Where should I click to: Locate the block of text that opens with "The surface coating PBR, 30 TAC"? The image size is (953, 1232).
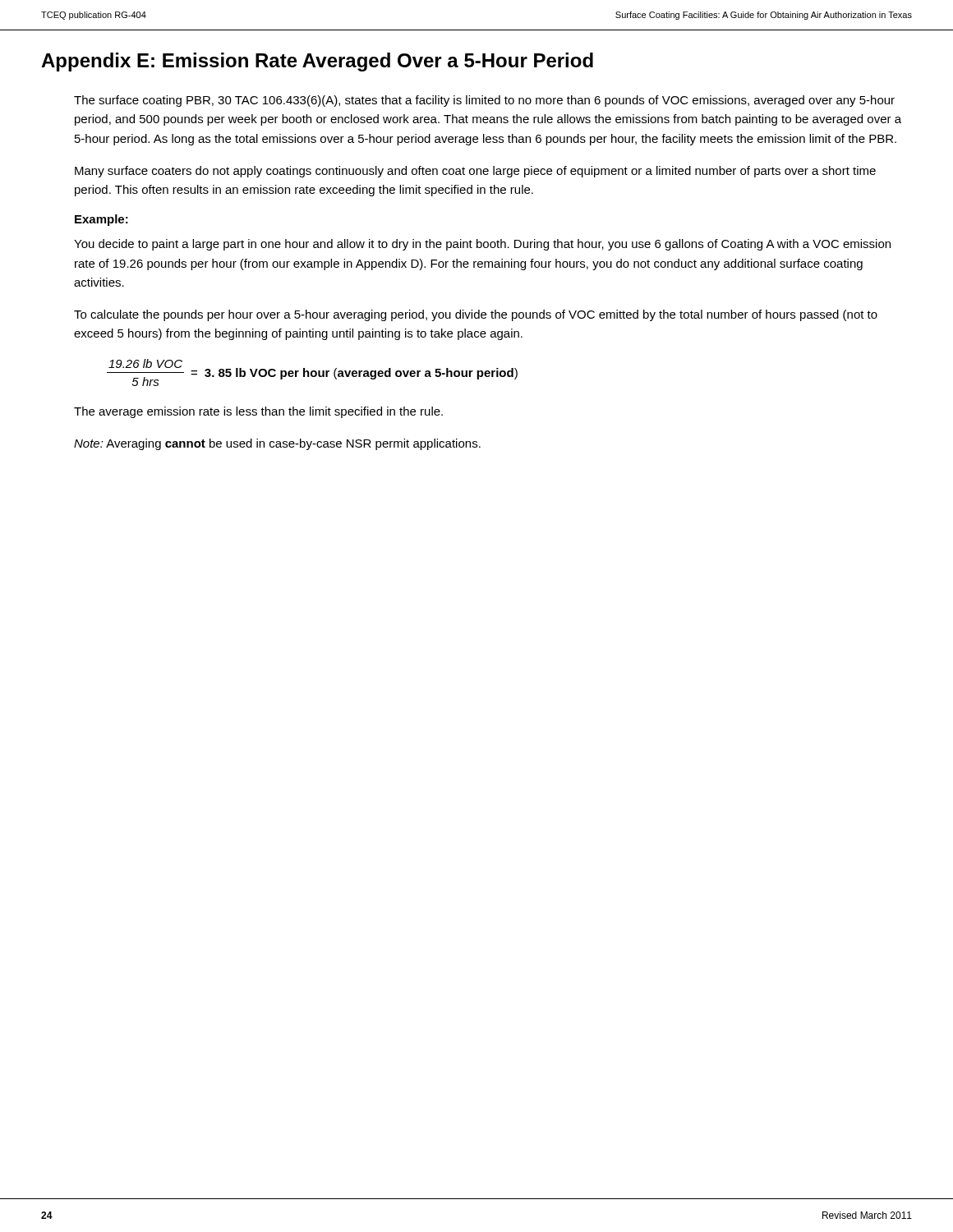488,119
